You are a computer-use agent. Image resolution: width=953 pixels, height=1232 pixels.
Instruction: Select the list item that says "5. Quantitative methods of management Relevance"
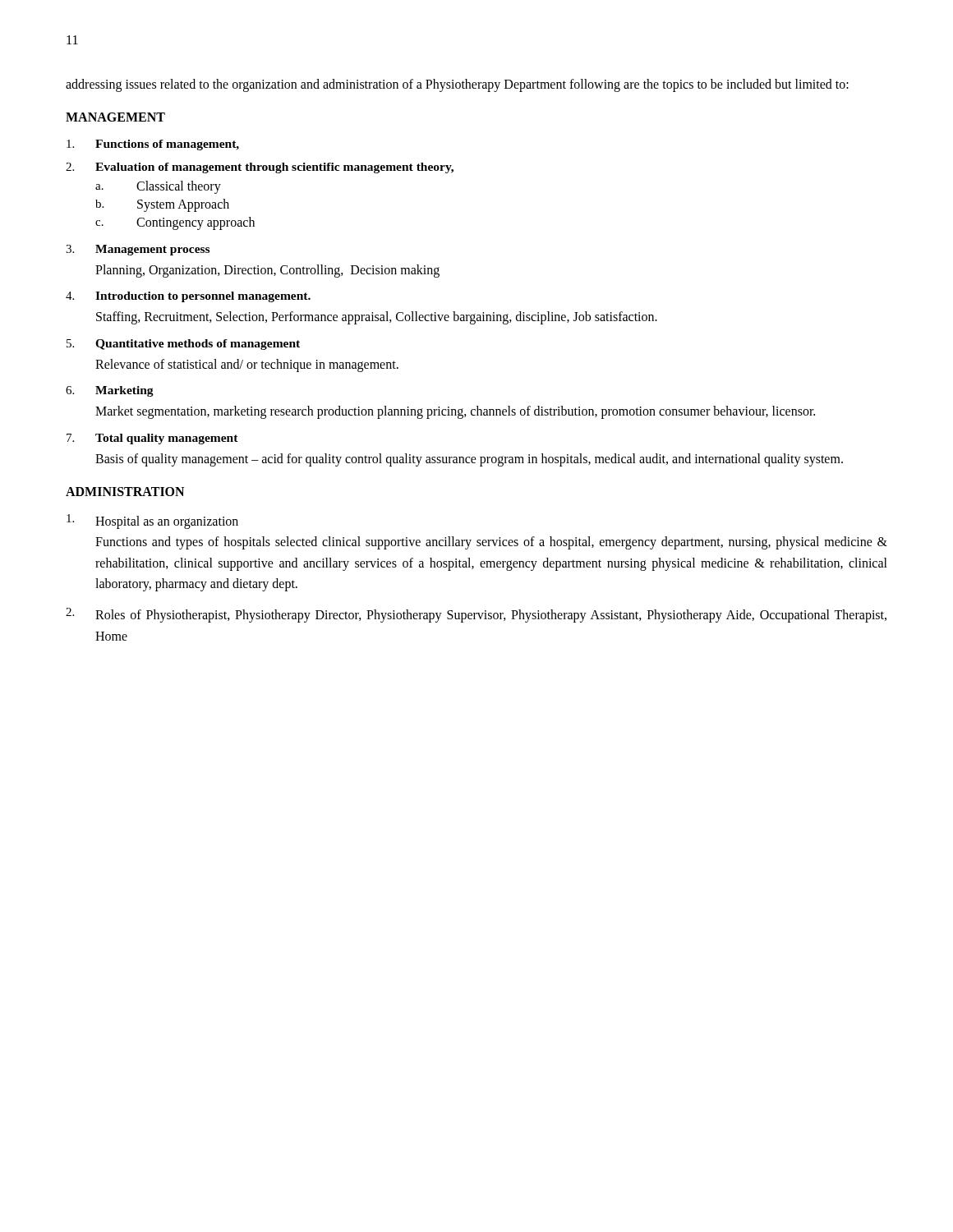click(183, 345)
